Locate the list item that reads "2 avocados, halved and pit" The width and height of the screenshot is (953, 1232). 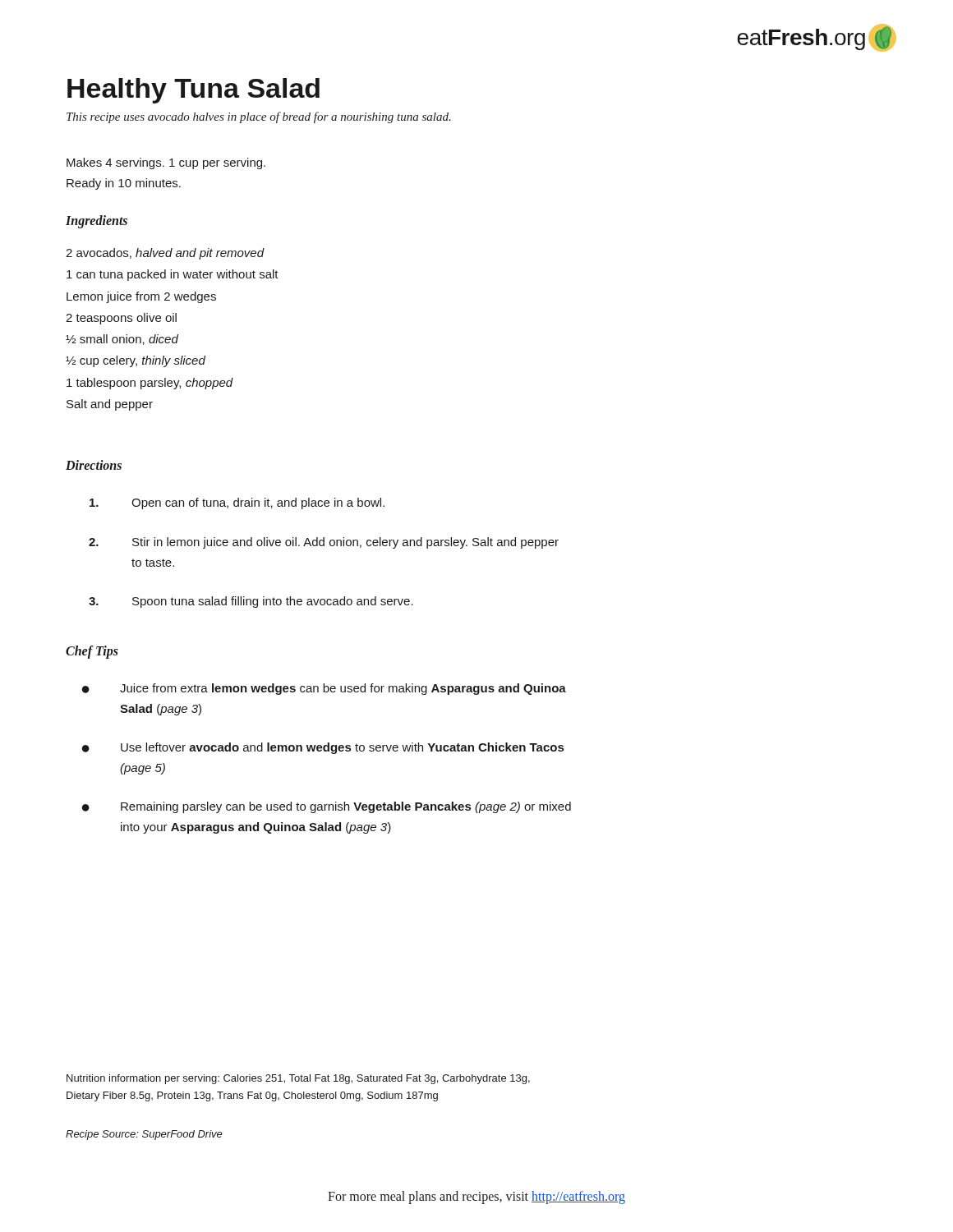(x=165, y=253)
